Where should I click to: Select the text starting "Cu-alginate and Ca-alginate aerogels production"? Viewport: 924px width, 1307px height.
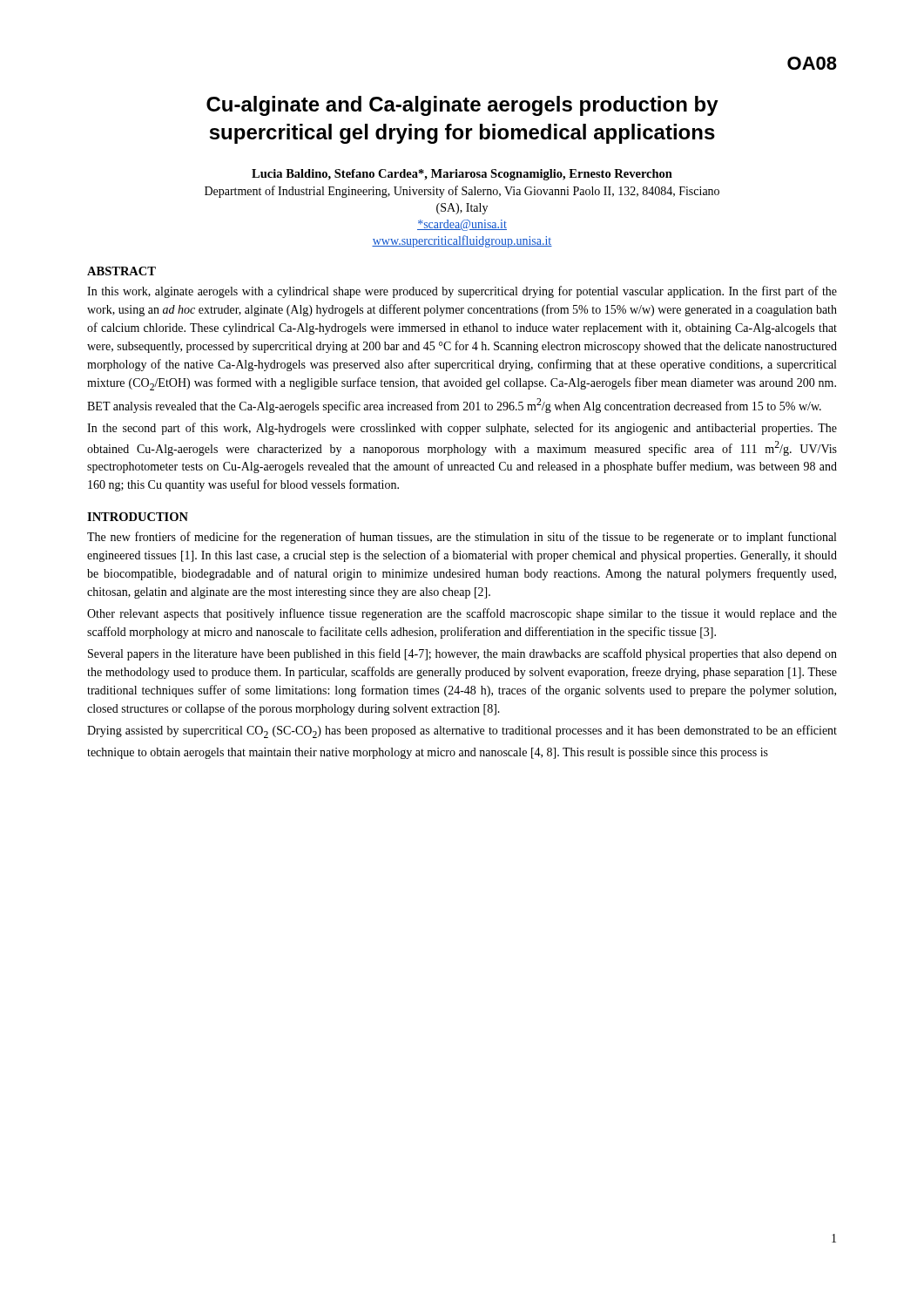click(x=462, y=118)
